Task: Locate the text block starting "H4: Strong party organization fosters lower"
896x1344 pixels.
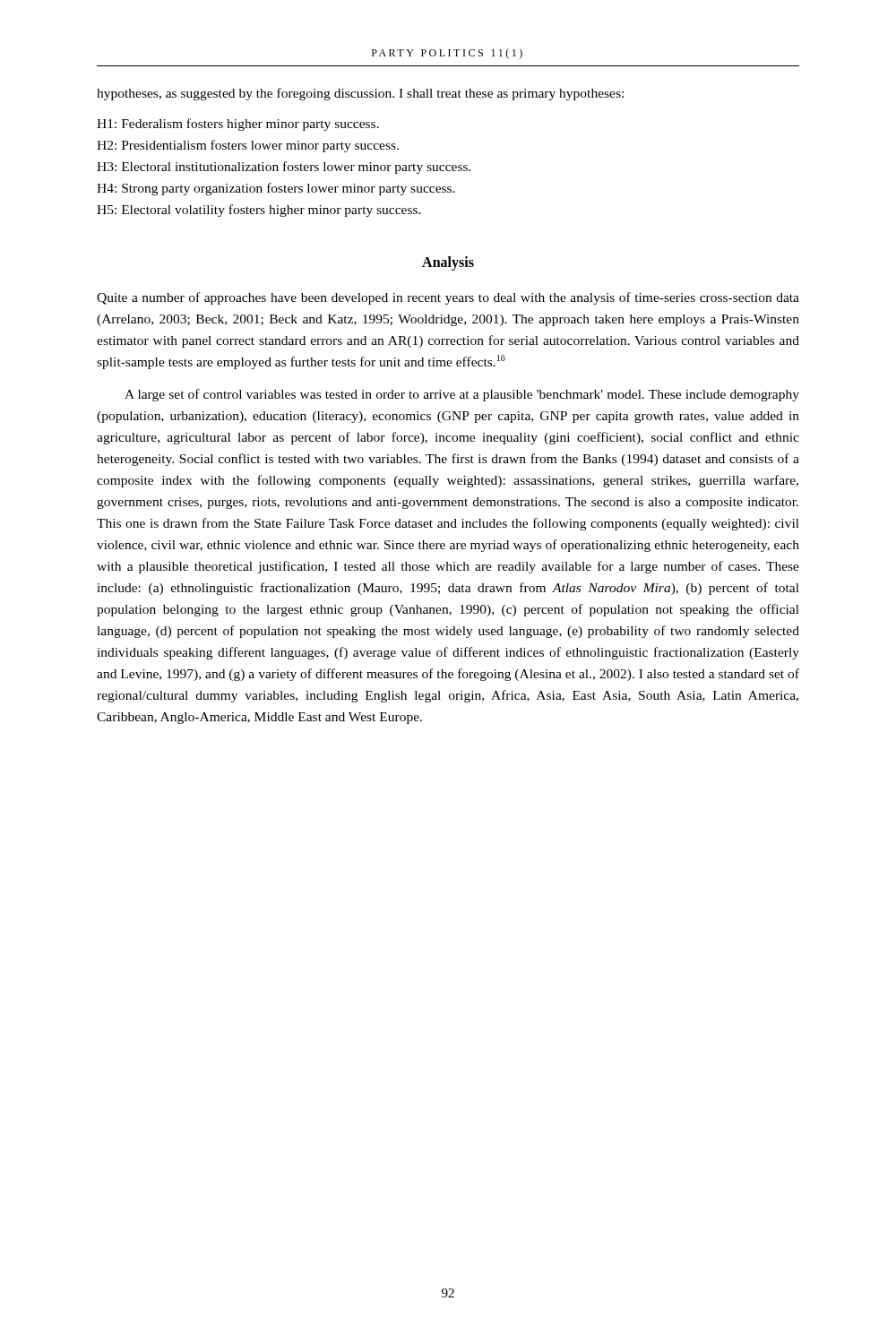Action: click(x=276, y=188)
